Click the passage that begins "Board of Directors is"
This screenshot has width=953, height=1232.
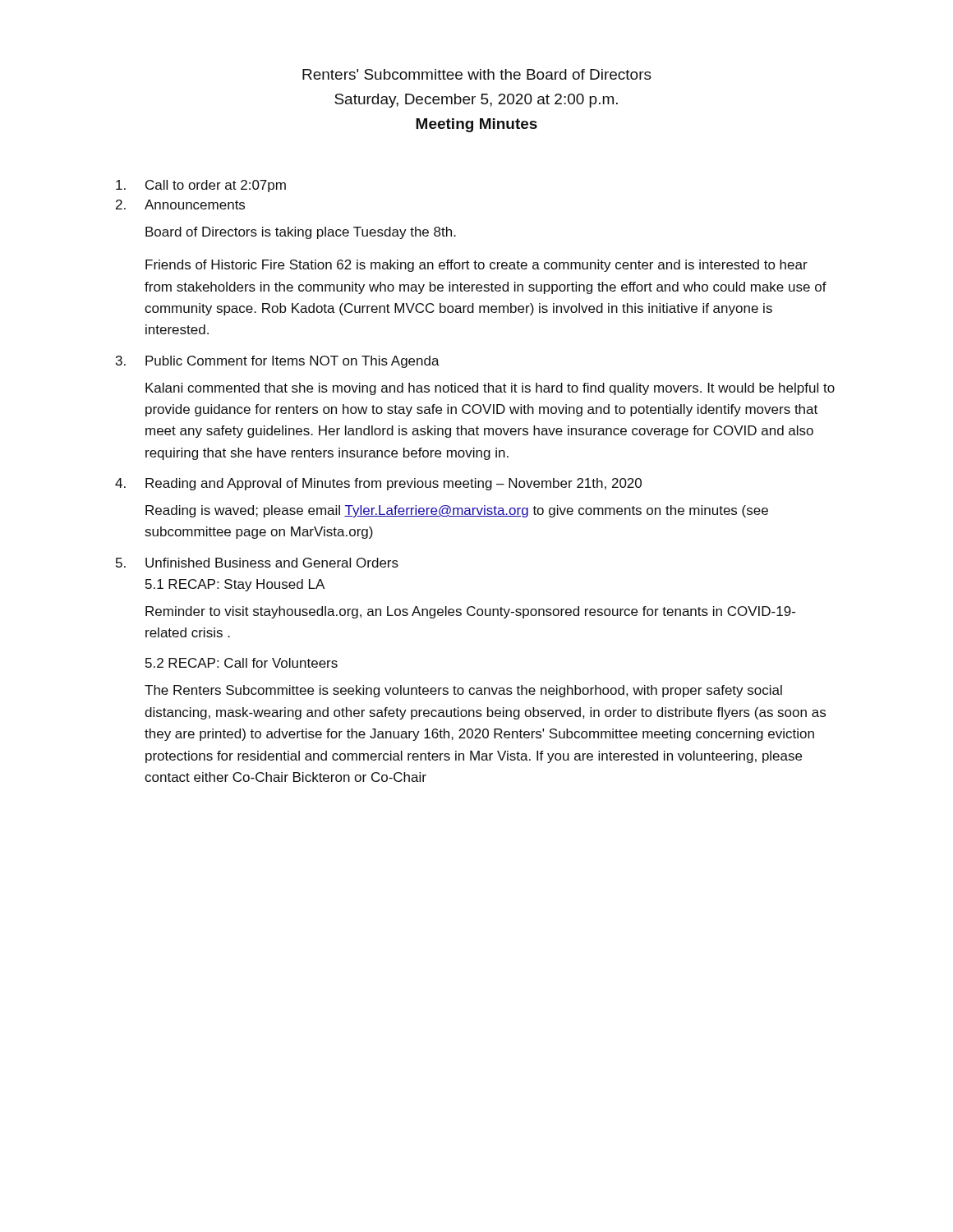pos(491,282)
